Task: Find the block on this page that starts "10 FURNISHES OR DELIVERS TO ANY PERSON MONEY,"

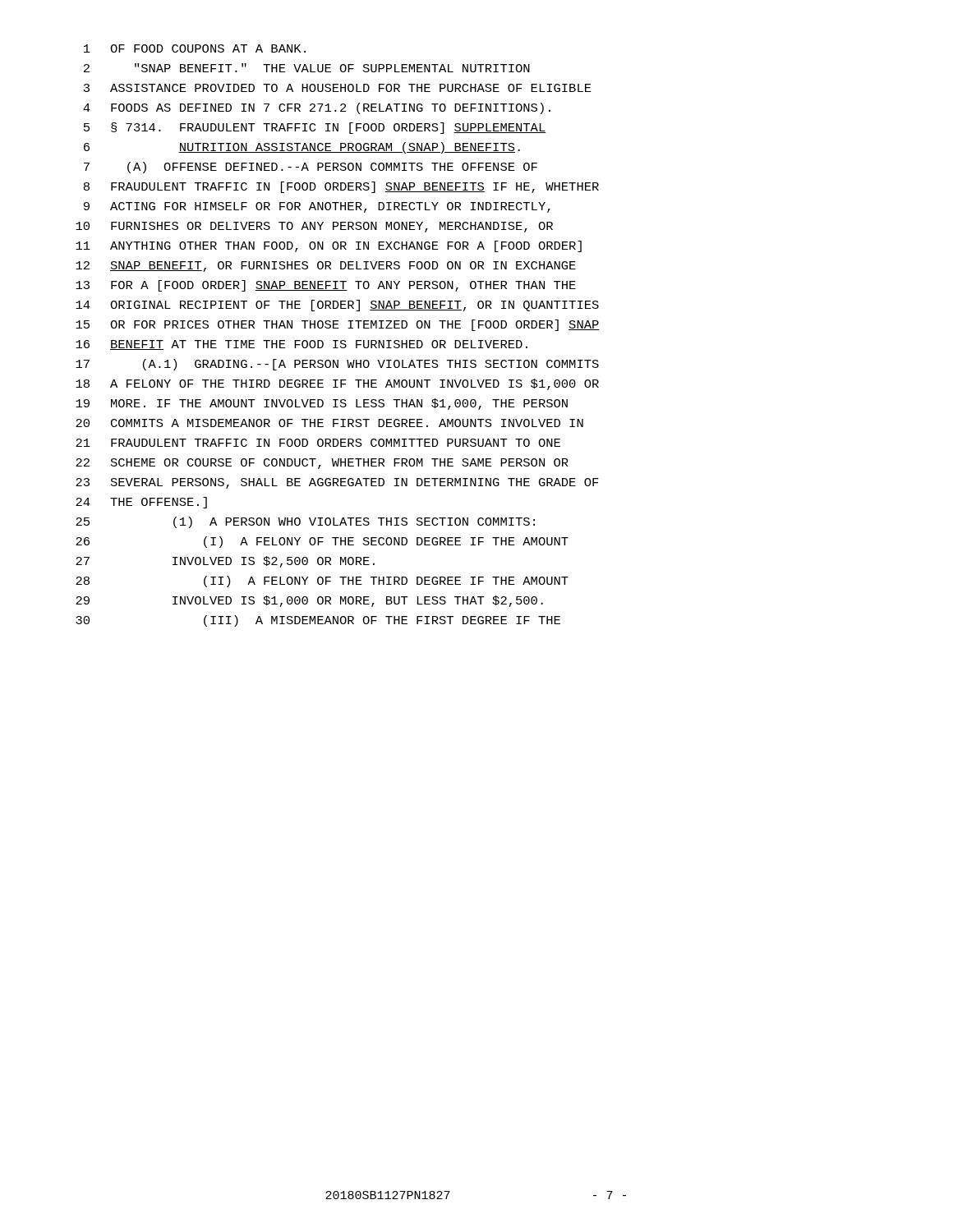Action: click(306, 227)
